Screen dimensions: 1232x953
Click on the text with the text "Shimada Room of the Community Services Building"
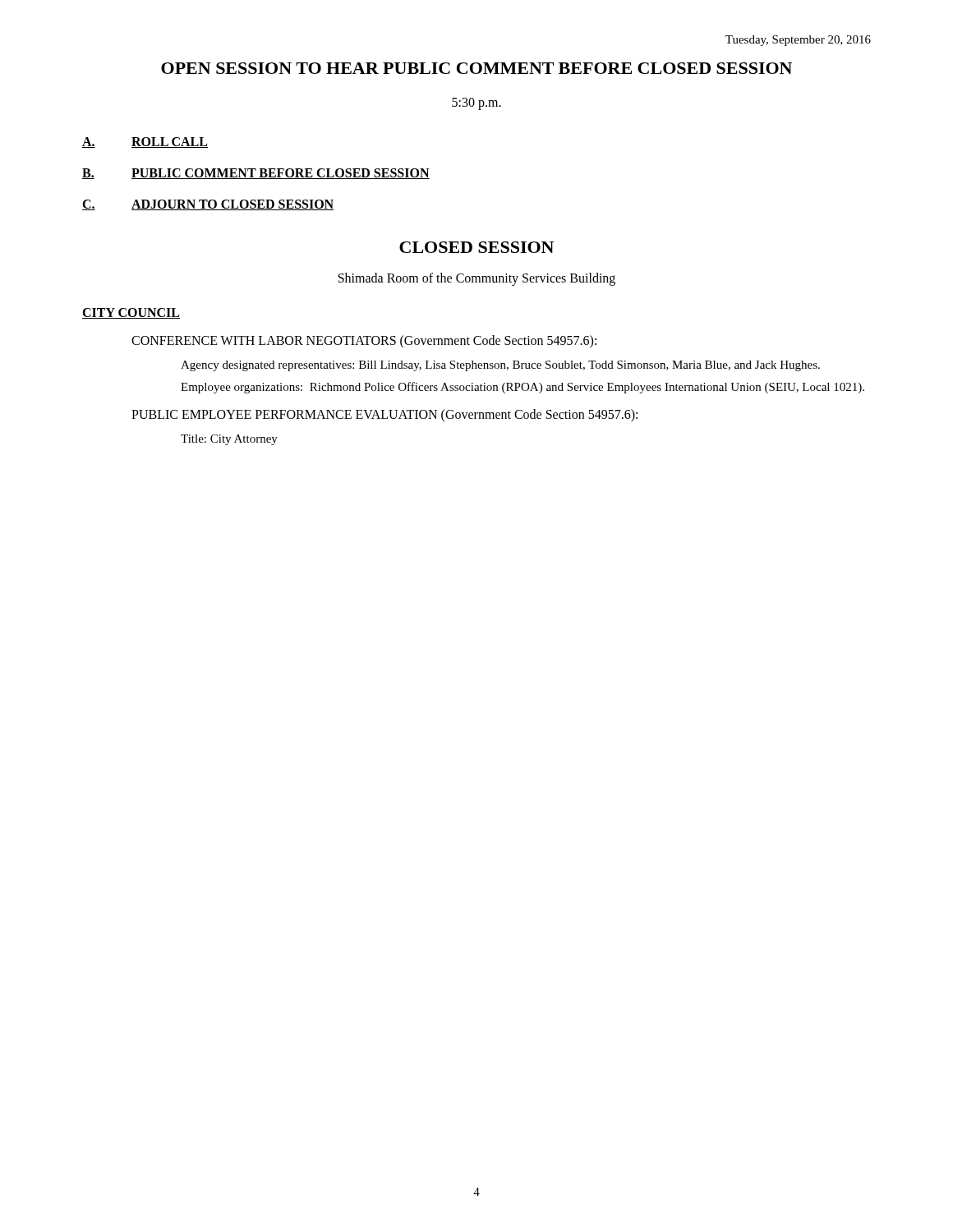(x=476, y=278)
